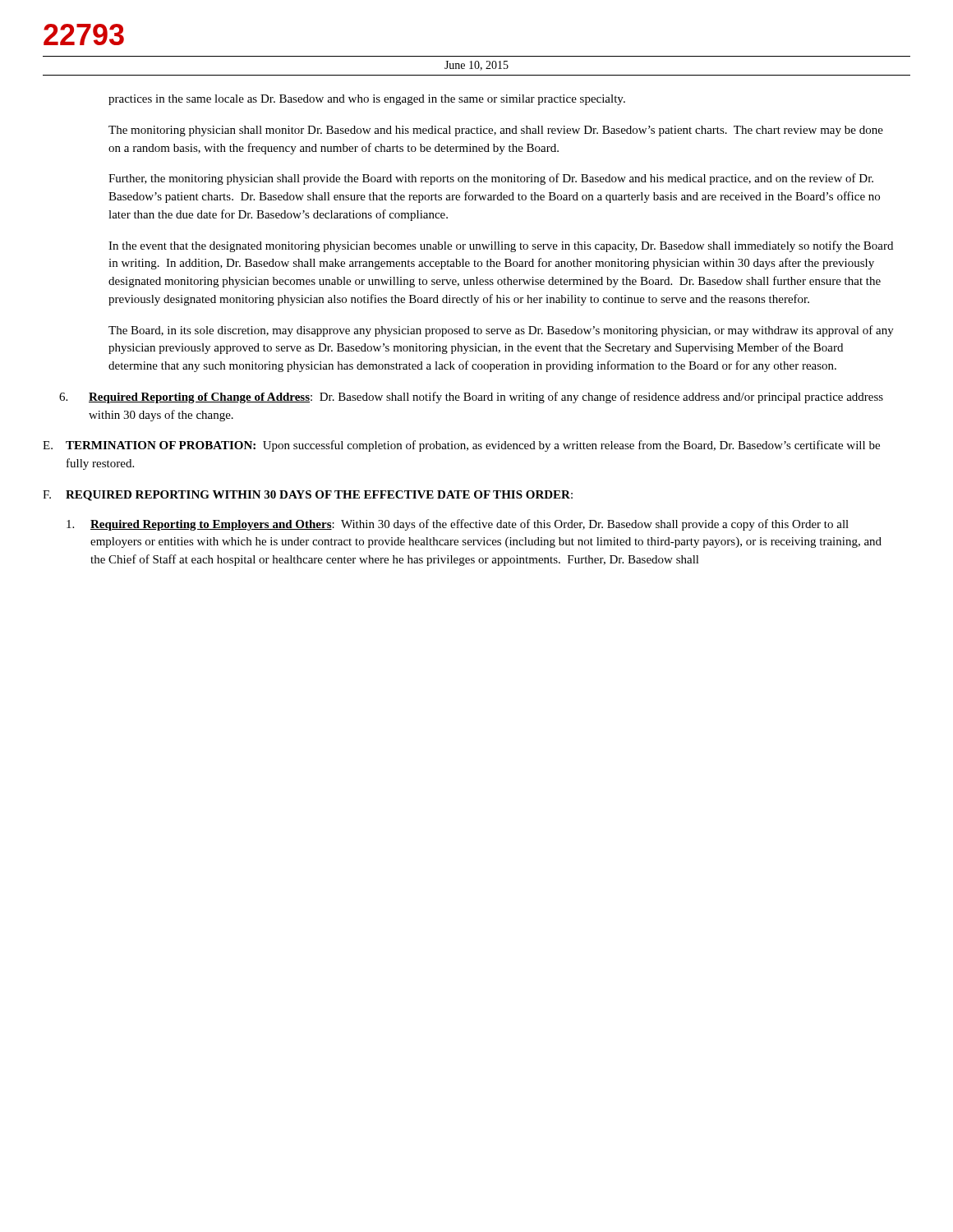Find the section header on this page that starts "F. REQUIRED REPORTING WITHIN"
This screenshot has height=1232, width=953.
tap(468, 527)
